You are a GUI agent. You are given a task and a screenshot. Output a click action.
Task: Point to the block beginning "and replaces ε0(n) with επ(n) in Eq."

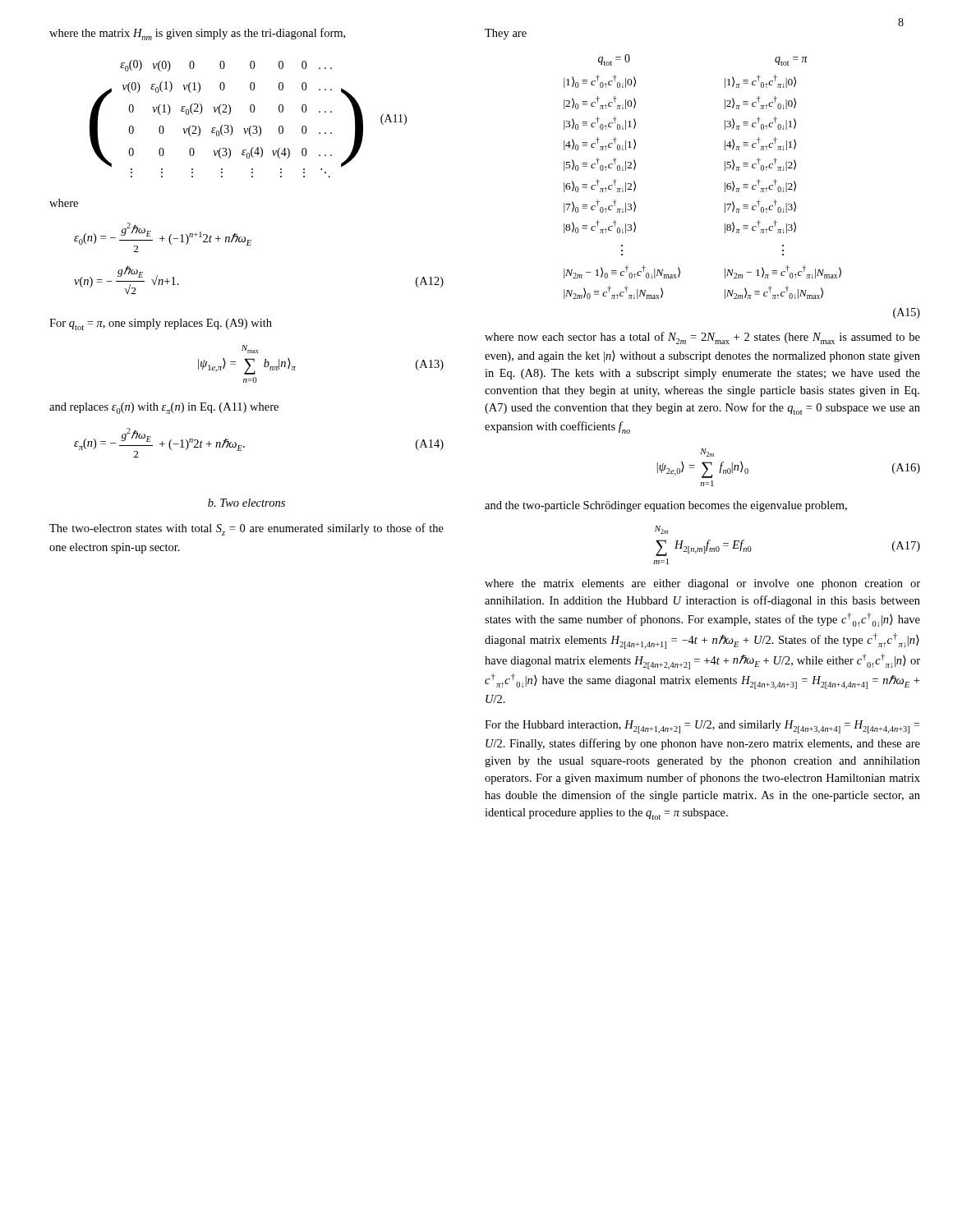coord(164,408)
